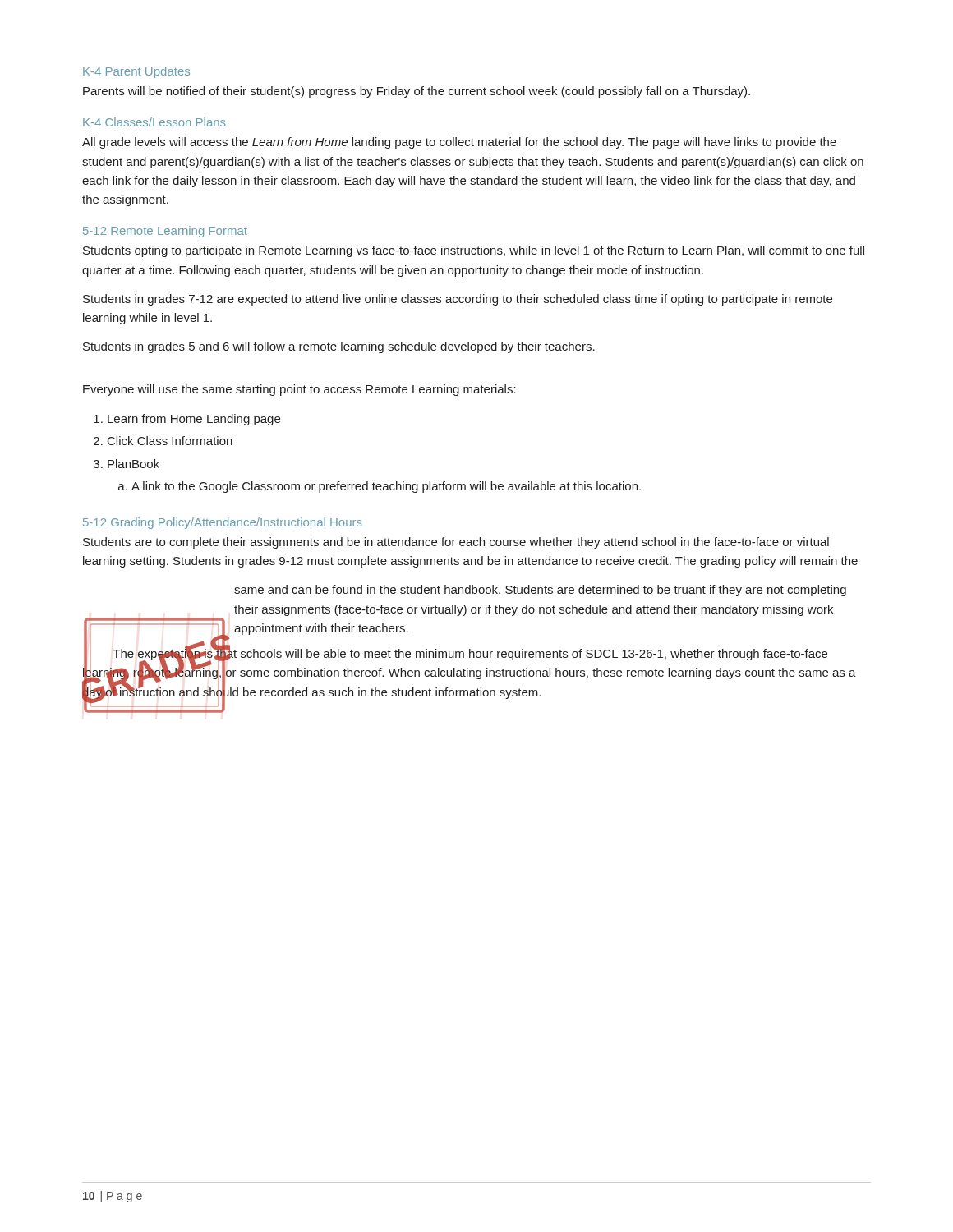Select the text block that says "same and can"
This screenshot has width=953, height=1232.
coord(540,609)
